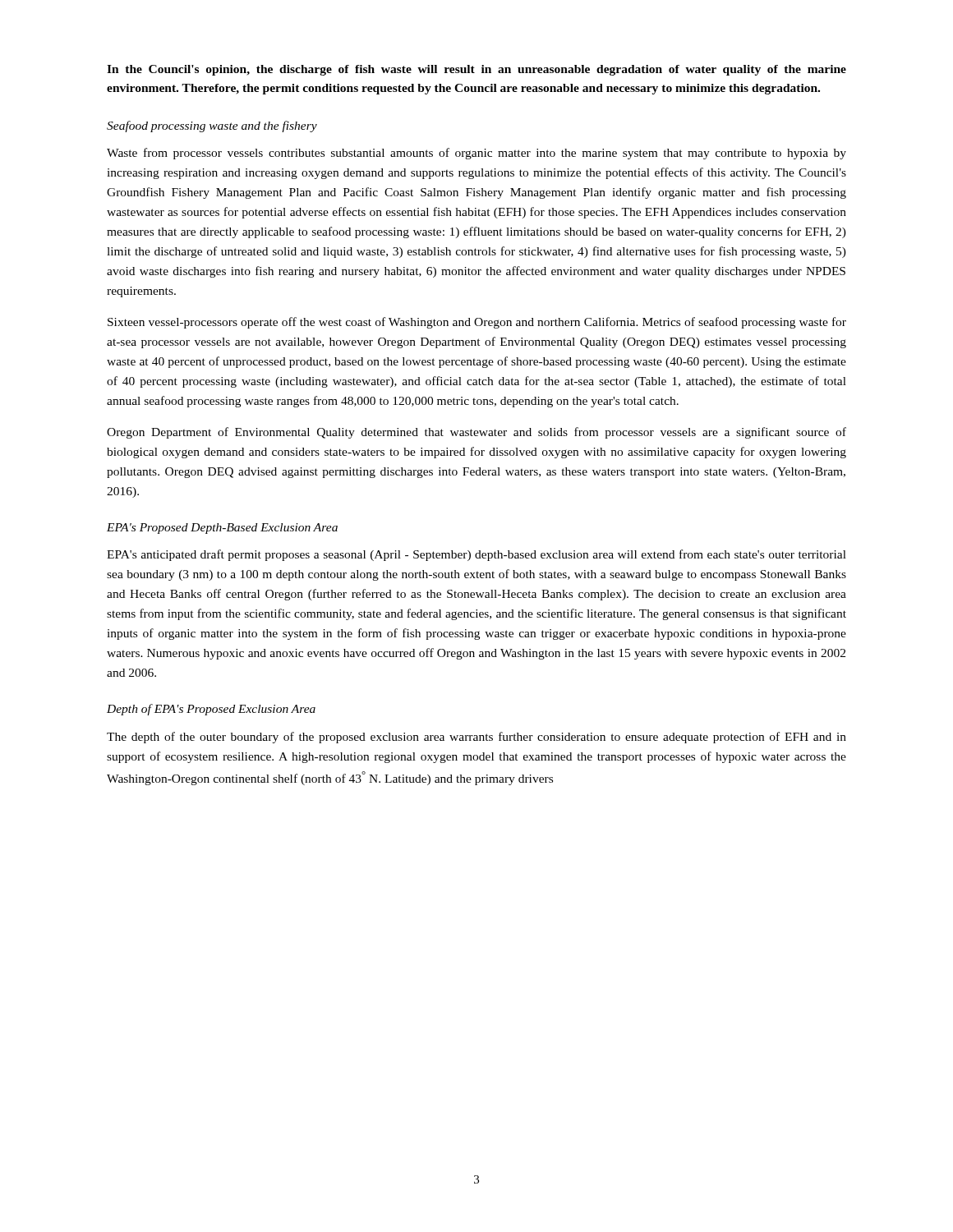This screenshot has height=1232, width=953.
Task: Point to the block starting "Sixteen vessel-processors operate off the west coast"
Action: tap(476, 361)
